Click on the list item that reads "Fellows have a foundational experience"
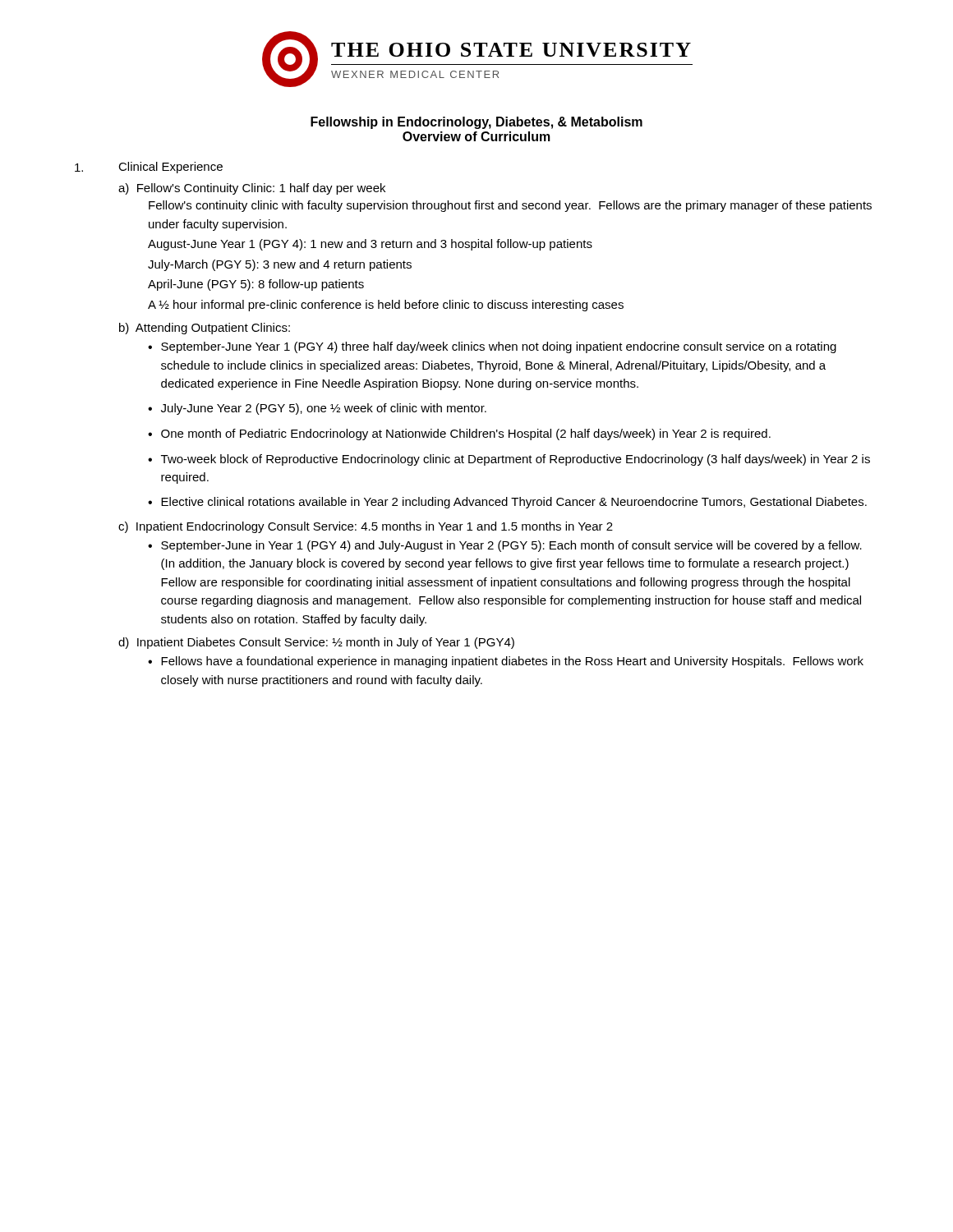 coord(520,671)
